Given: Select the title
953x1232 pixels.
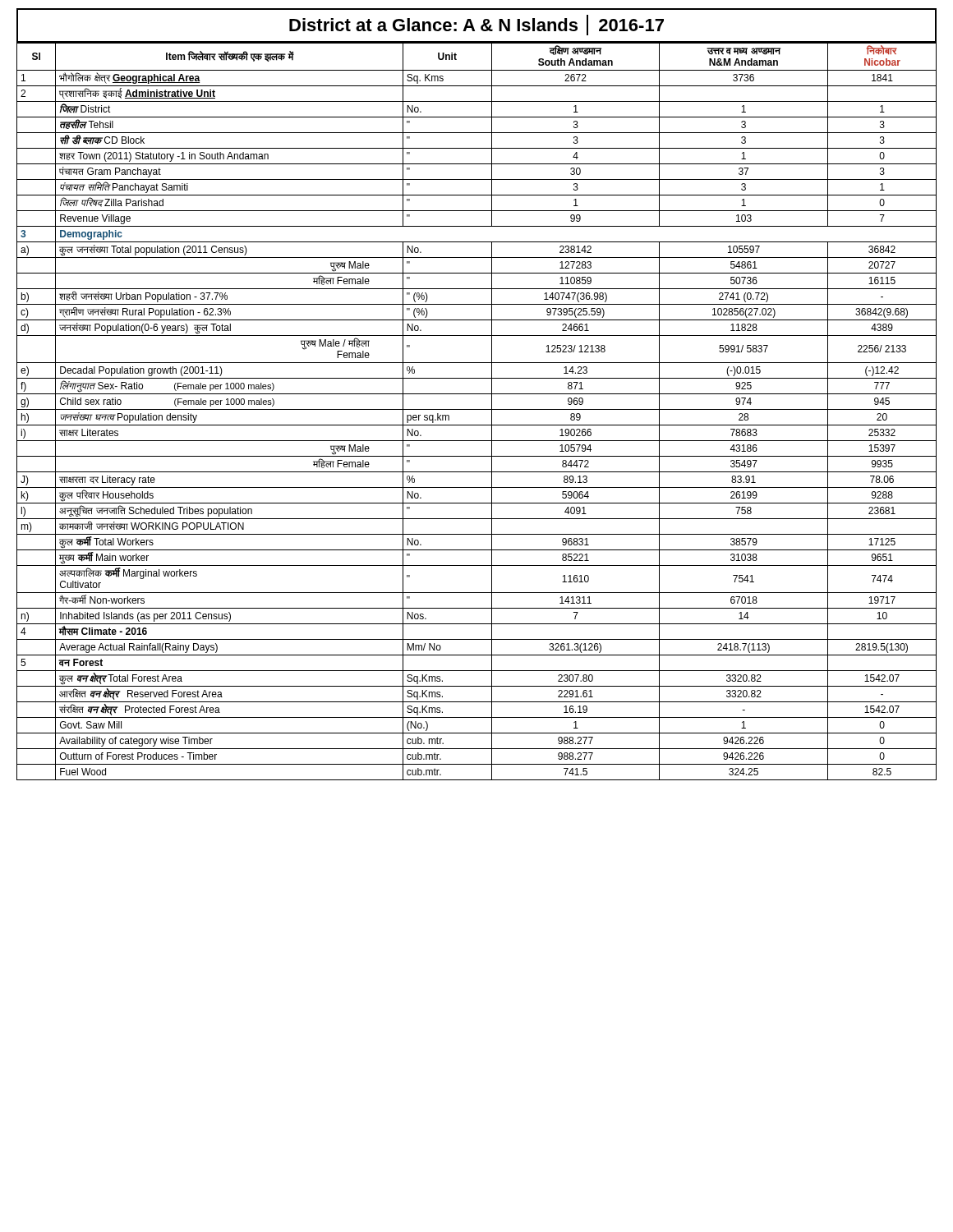Looking at the screenshot, I should (476, 25).
